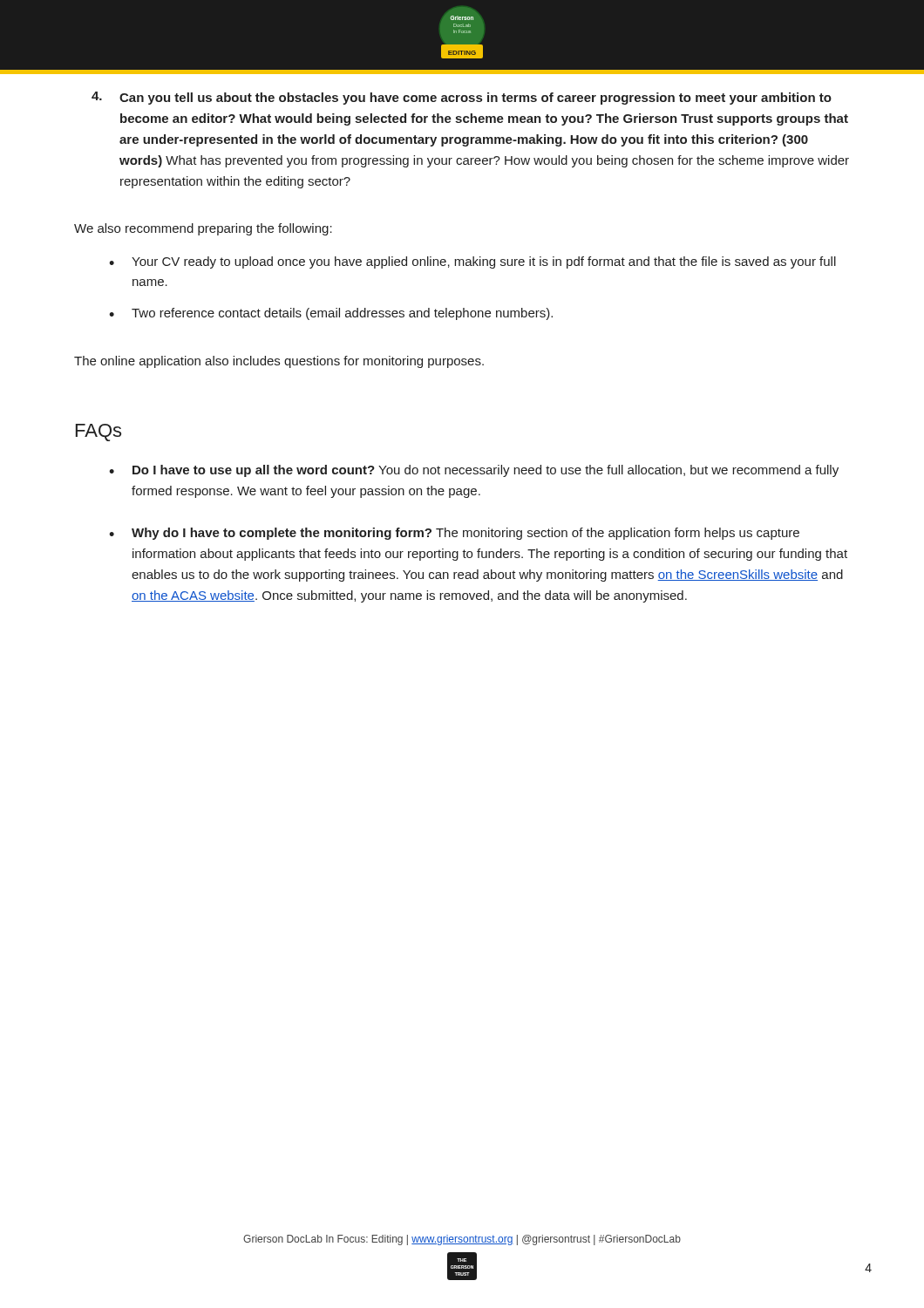The image size is (924, 1308).
Task: Navigate to the text starting "The online application"
Action: pos(279,360)
